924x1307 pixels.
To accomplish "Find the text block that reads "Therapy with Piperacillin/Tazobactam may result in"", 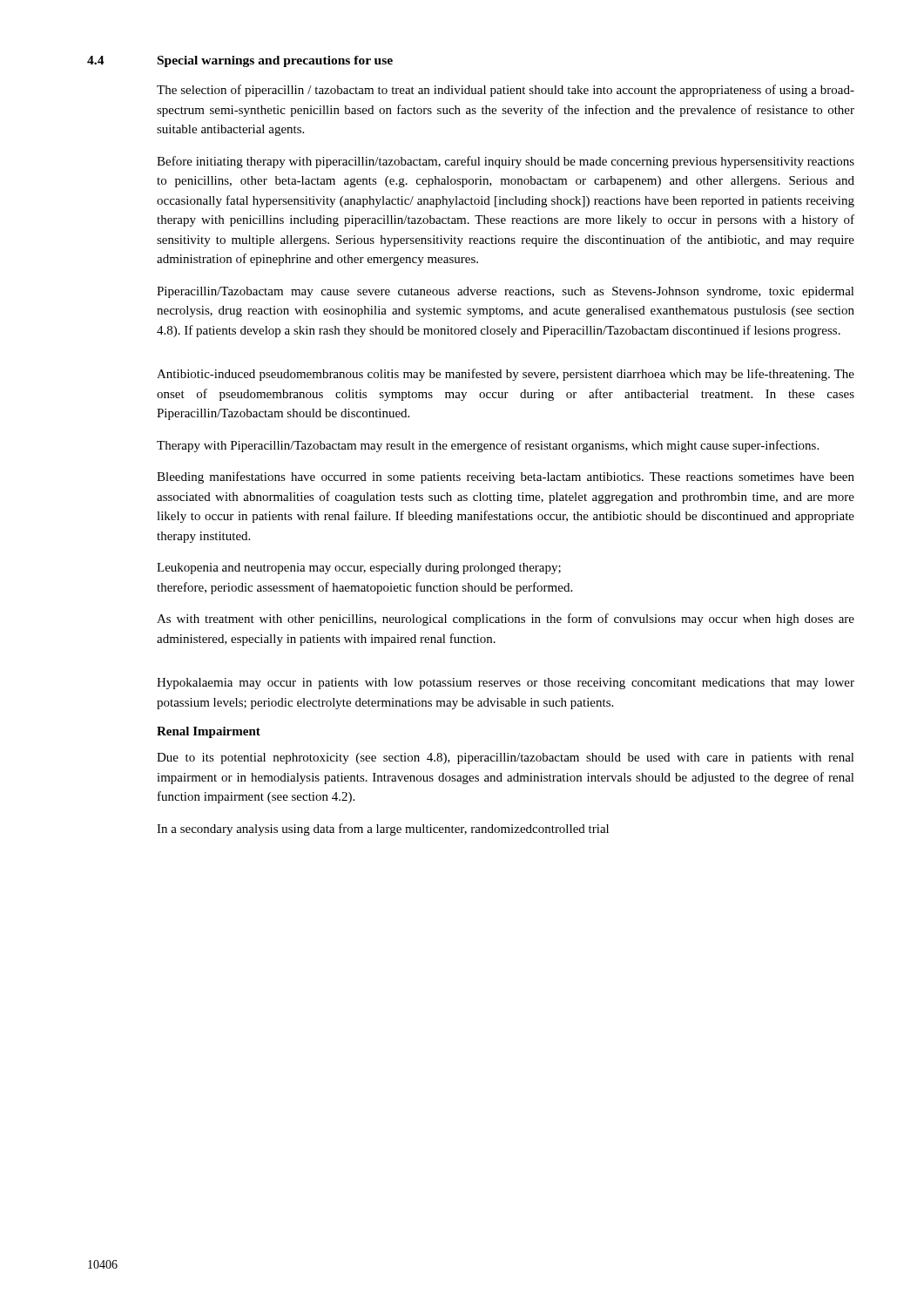I will click(x=488, y=445).
